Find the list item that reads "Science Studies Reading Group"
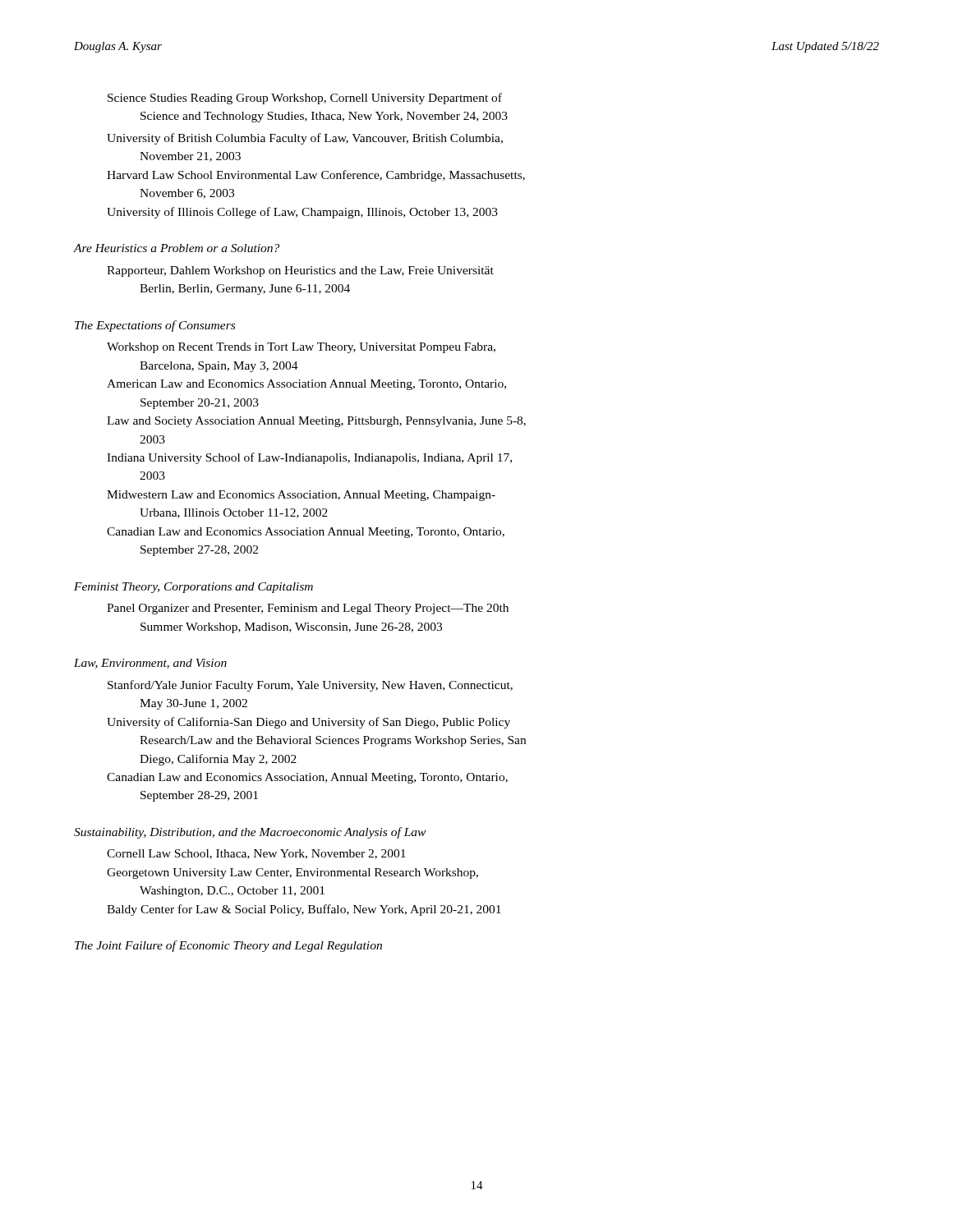The height and width of the screenshot is (1232, 953). tap(493, 108)
